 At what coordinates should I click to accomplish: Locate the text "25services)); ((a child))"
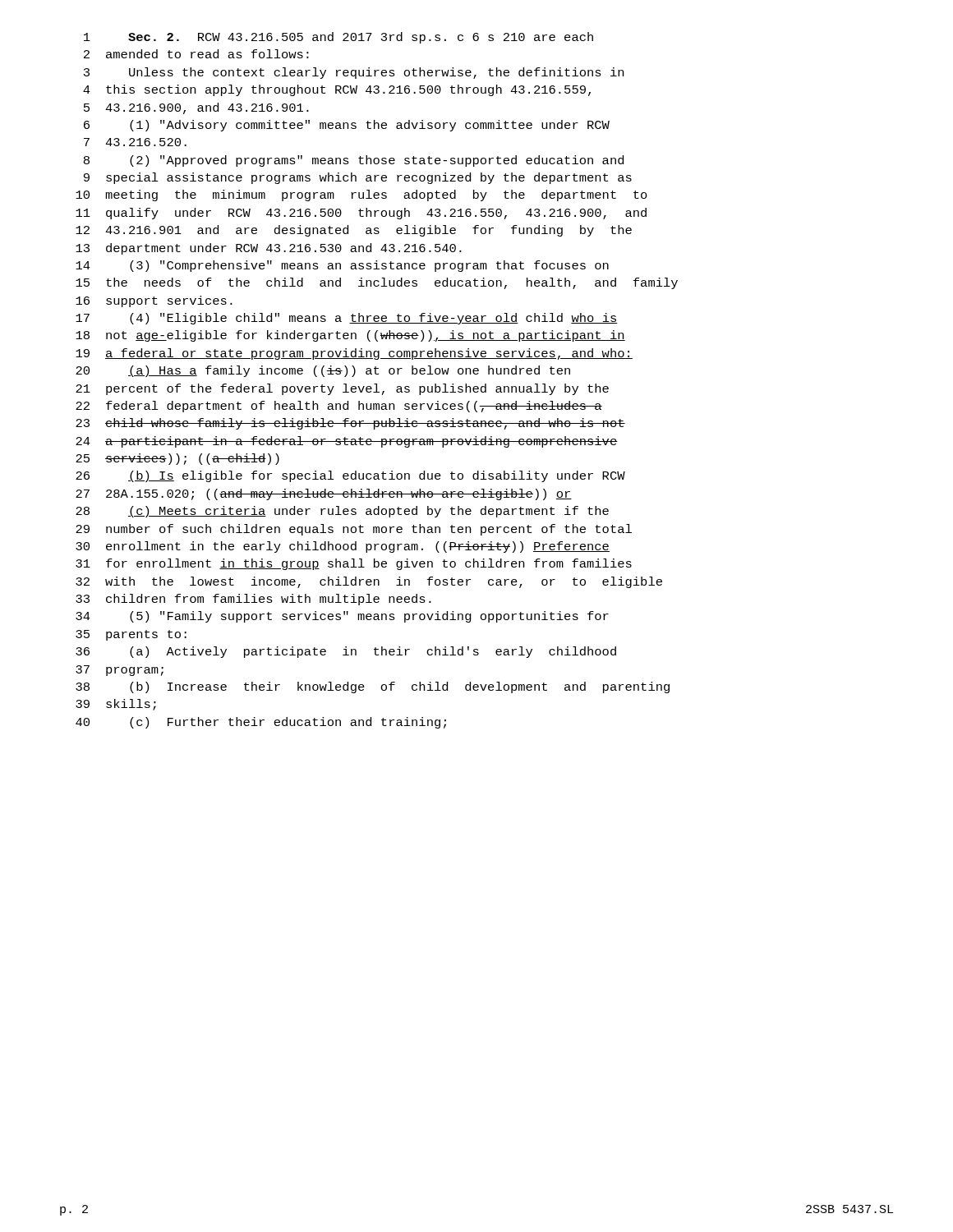coord(476,460)
